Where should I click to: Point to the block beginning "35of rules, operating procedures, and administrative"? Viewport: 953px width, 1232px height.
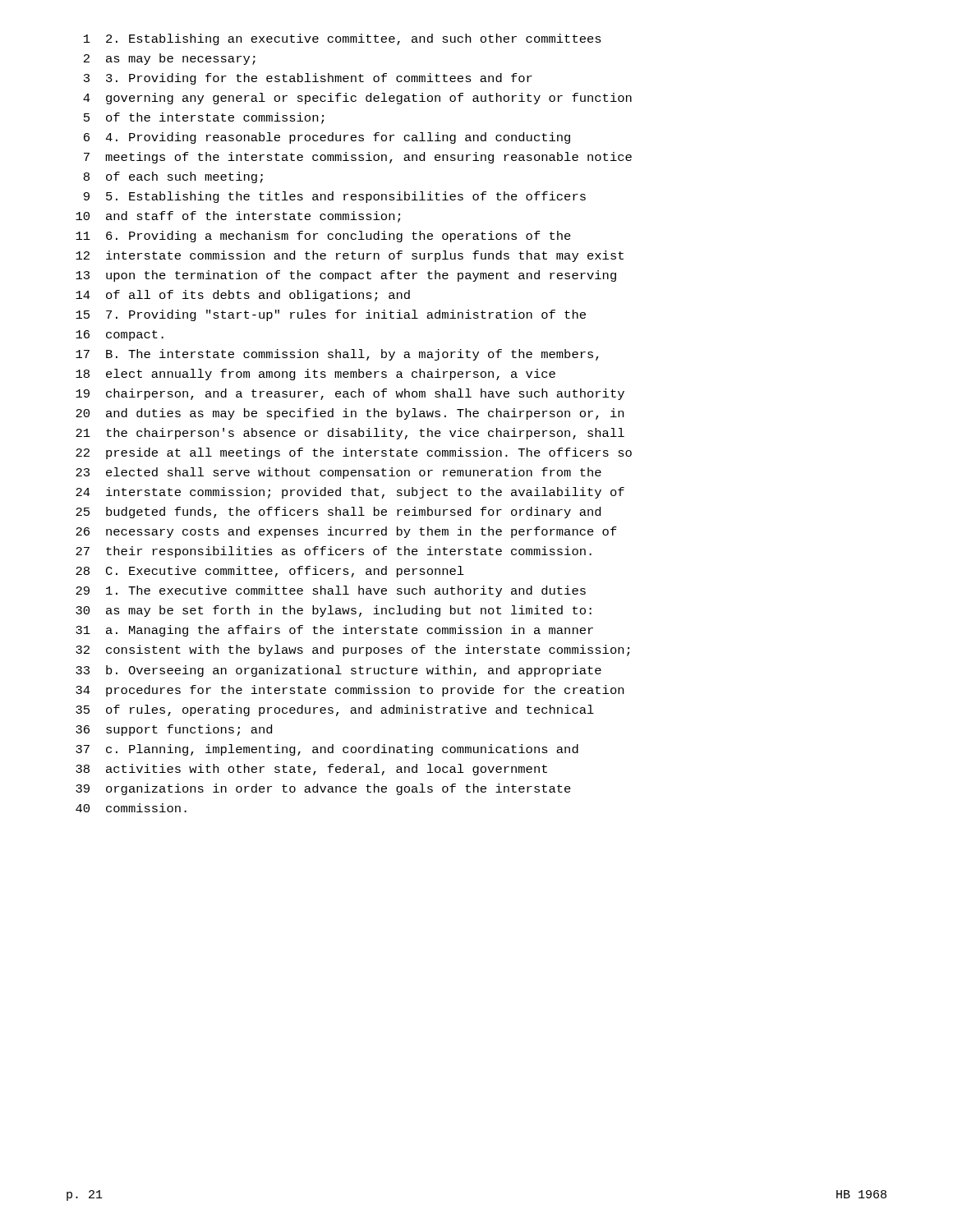330,710
